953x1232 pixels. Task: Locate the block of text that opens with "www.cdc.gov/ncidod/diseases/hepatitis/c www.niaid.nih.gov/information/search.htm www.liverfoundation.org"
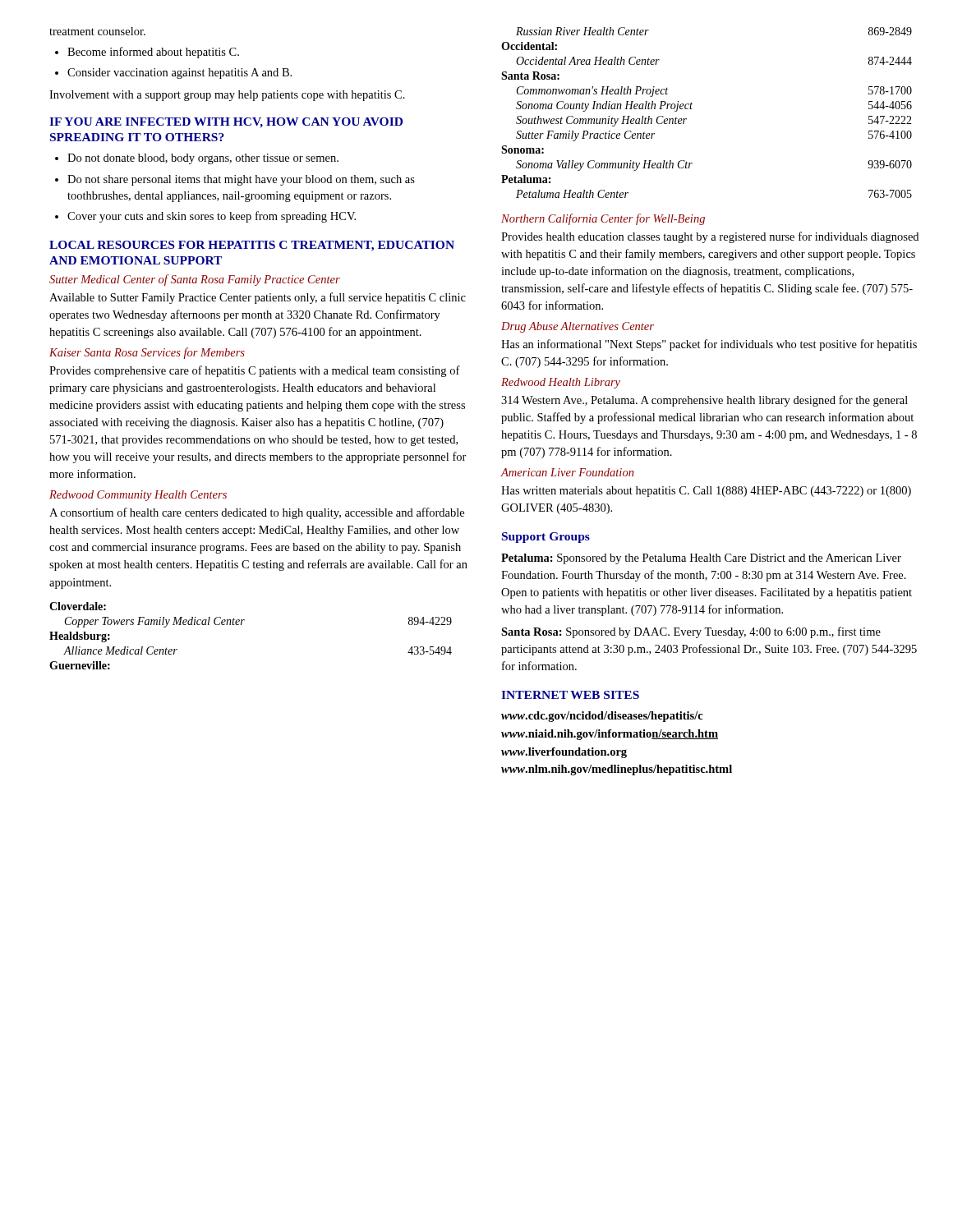[x=617, y=742]
